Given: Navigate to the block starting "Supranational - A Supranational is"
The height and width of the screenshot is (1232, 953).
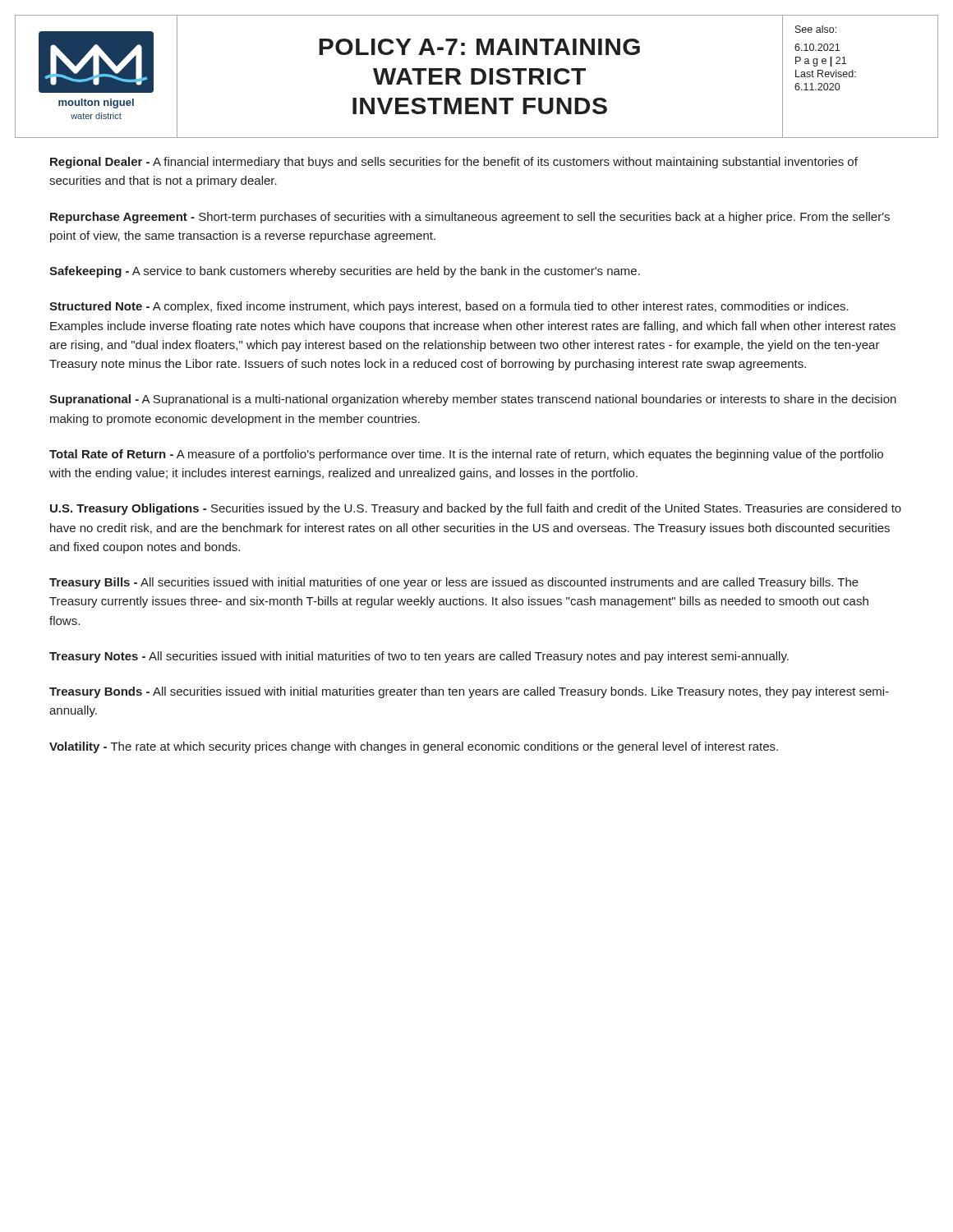Looking at the screenshot, I should (x=473, y=409).
